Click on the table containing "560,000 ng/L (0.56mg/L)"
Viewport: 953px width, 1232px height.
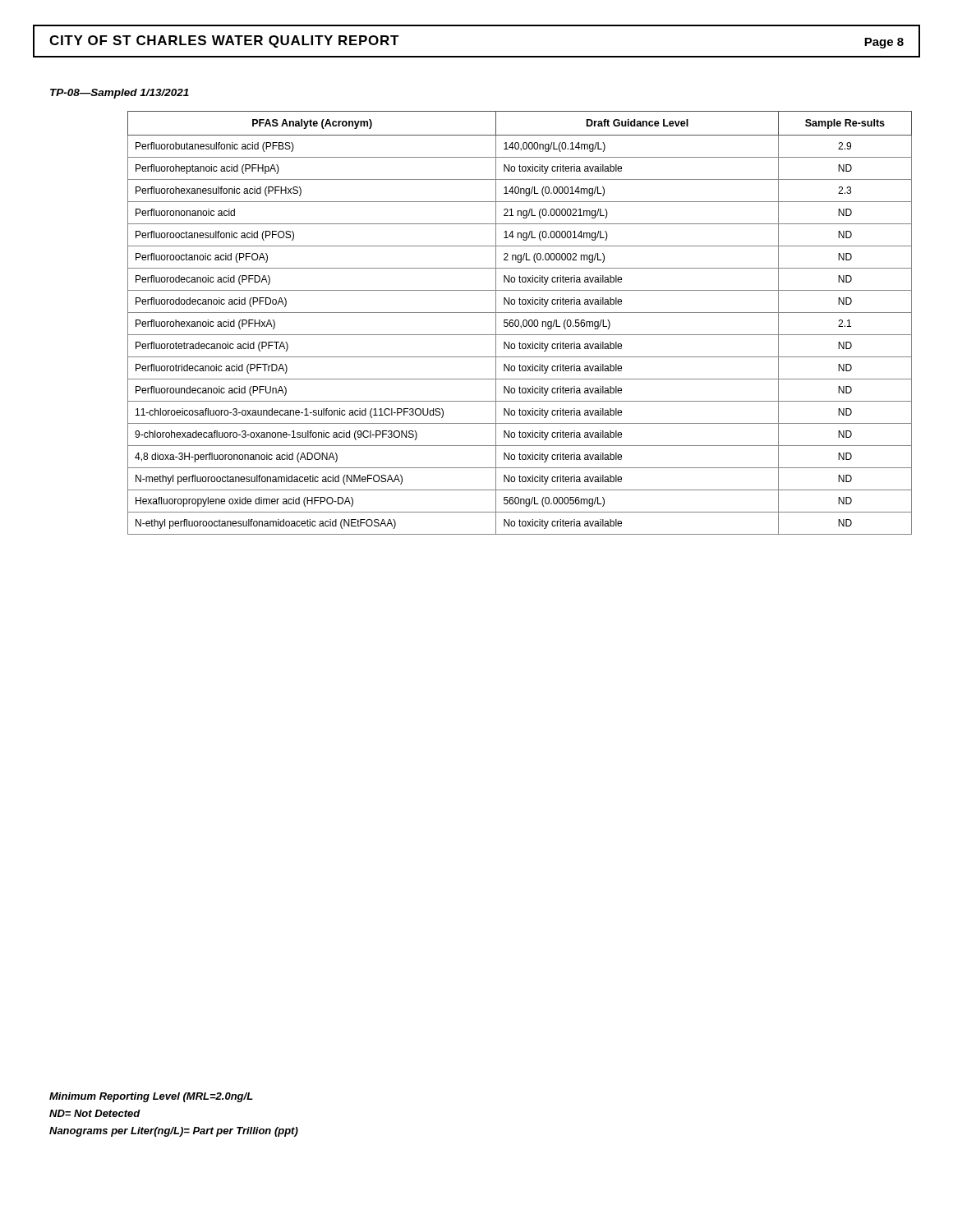(x=520, y=323)
